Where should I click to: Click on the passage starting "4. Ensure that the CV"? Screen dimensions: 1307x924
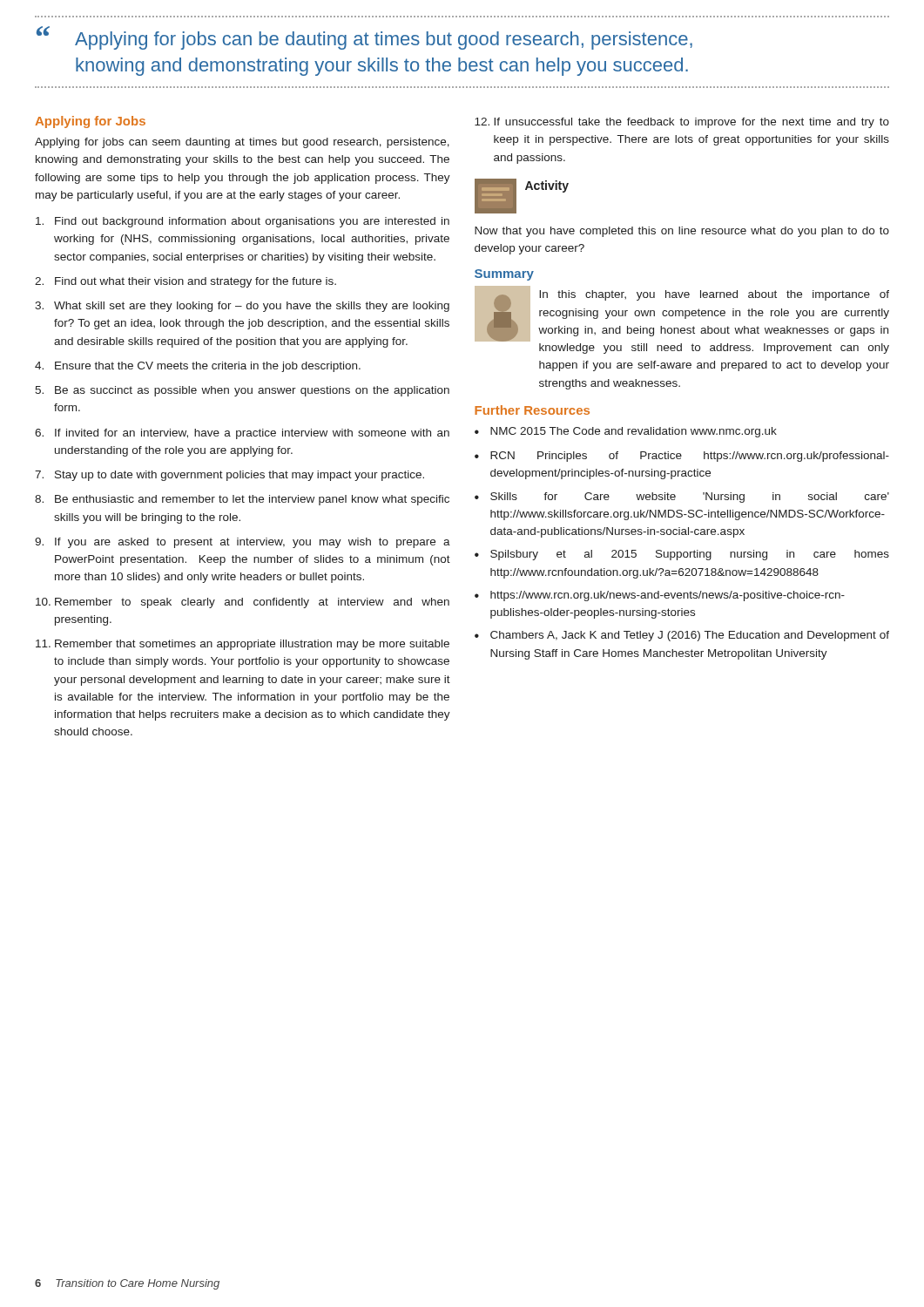242,366
